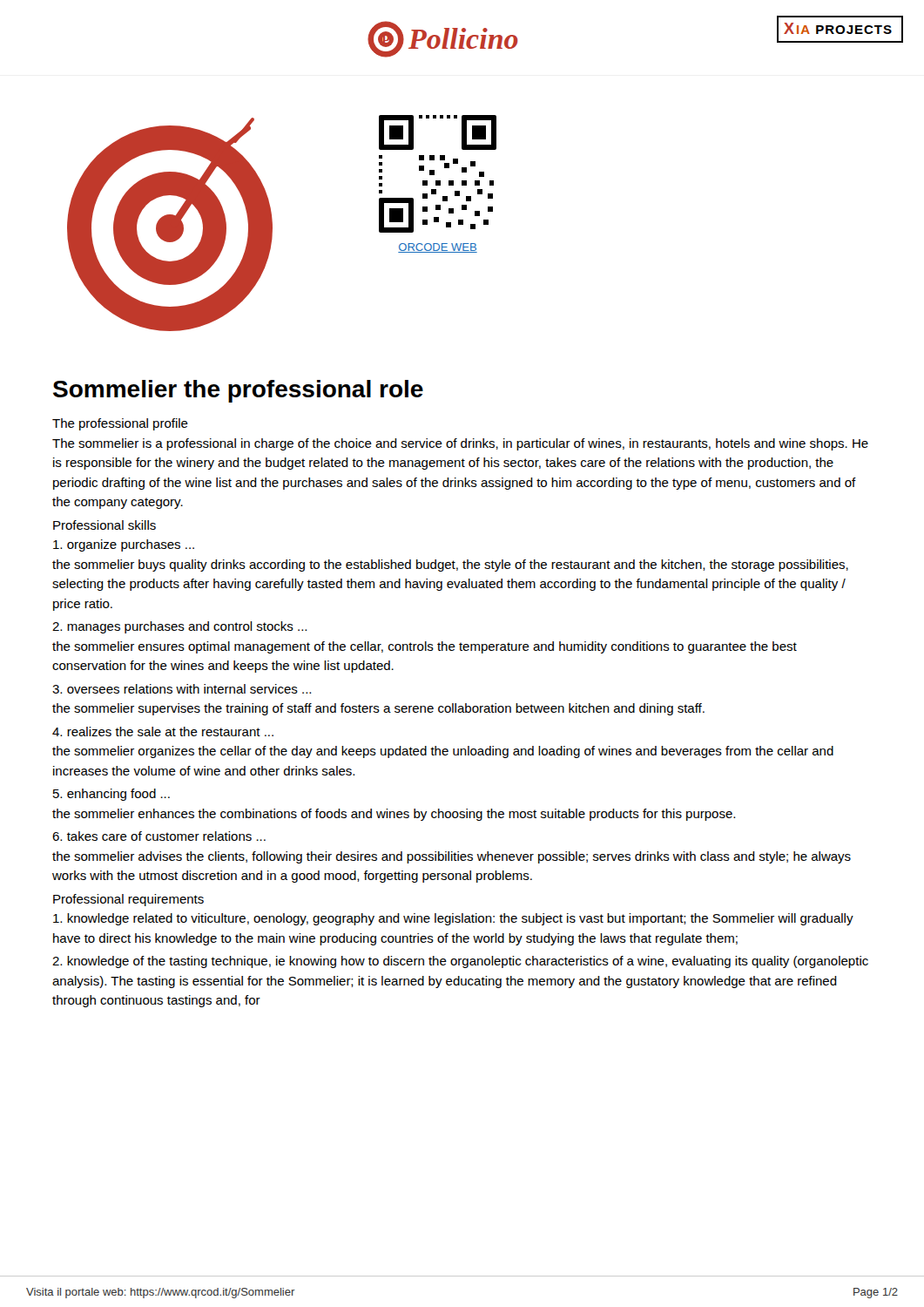The image size is (924, 1307).
Task: Locate the photo
Action: pos(438,182)
